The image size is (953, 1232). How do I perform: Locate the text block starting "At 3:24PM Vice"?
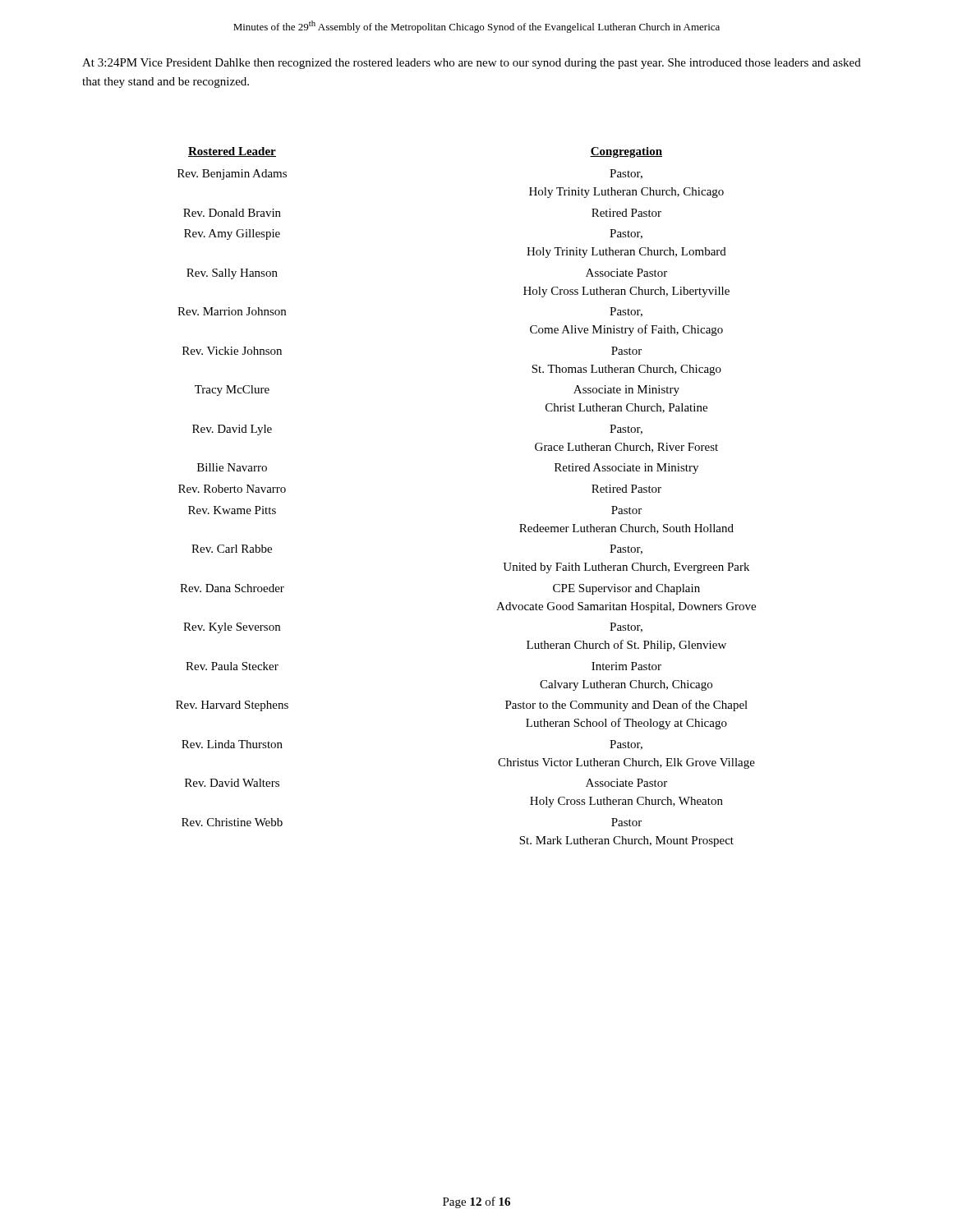pos(471,72)
